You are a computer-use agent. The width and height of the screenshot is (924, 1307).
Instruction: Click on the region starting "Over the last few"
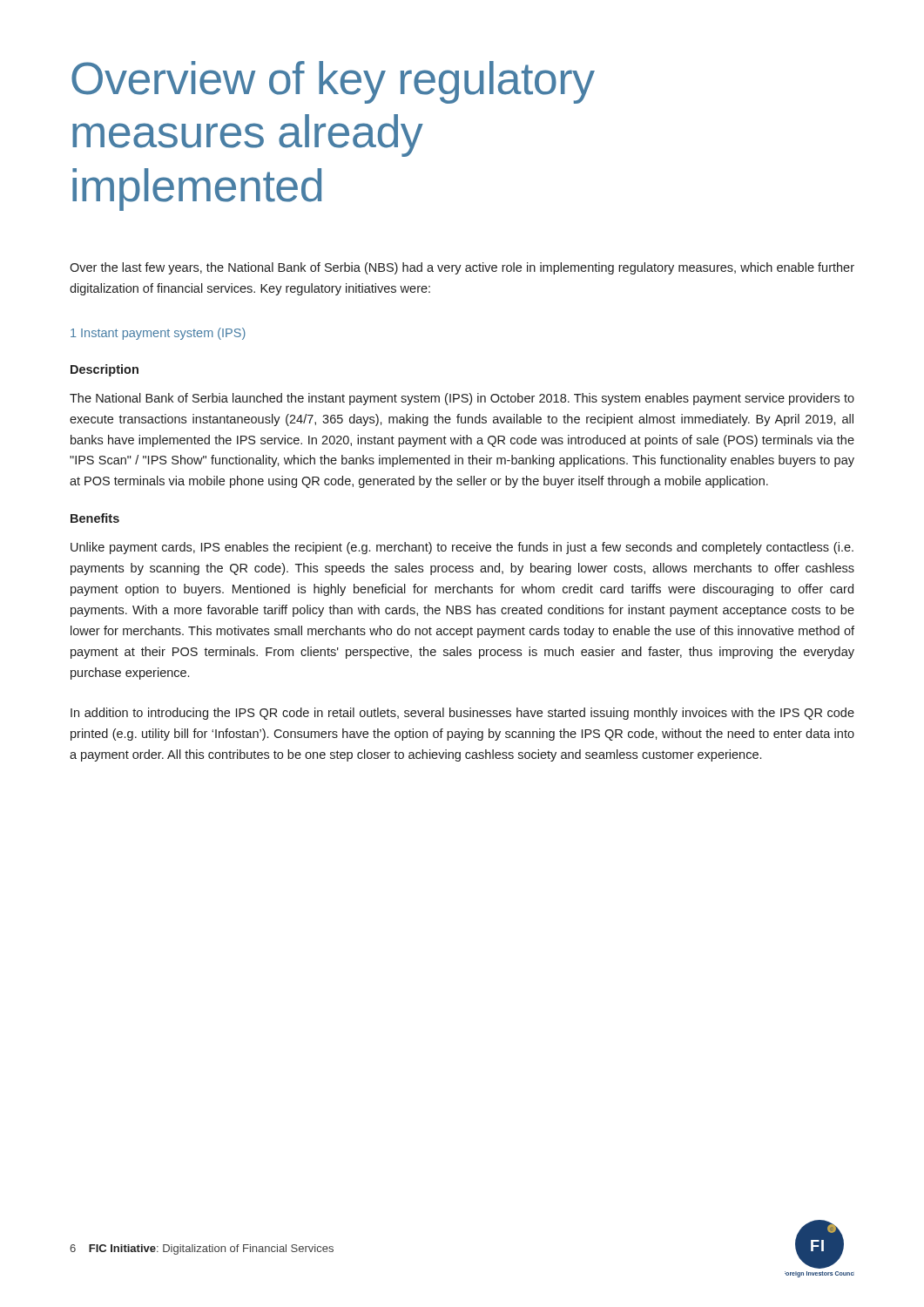(x=462, y=278)
